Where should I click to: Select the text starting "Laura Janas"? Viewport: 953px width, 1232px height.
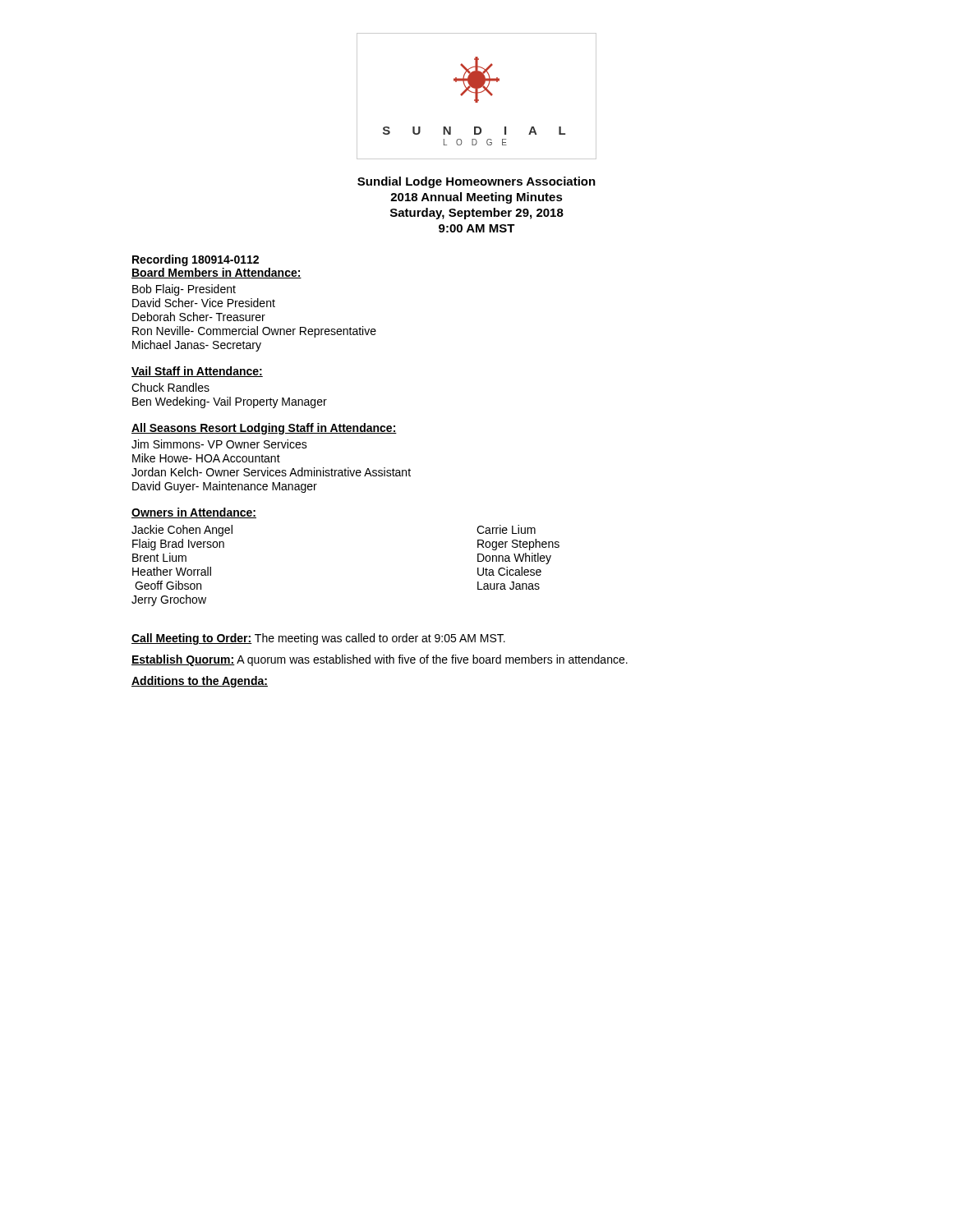coord(509,586)
